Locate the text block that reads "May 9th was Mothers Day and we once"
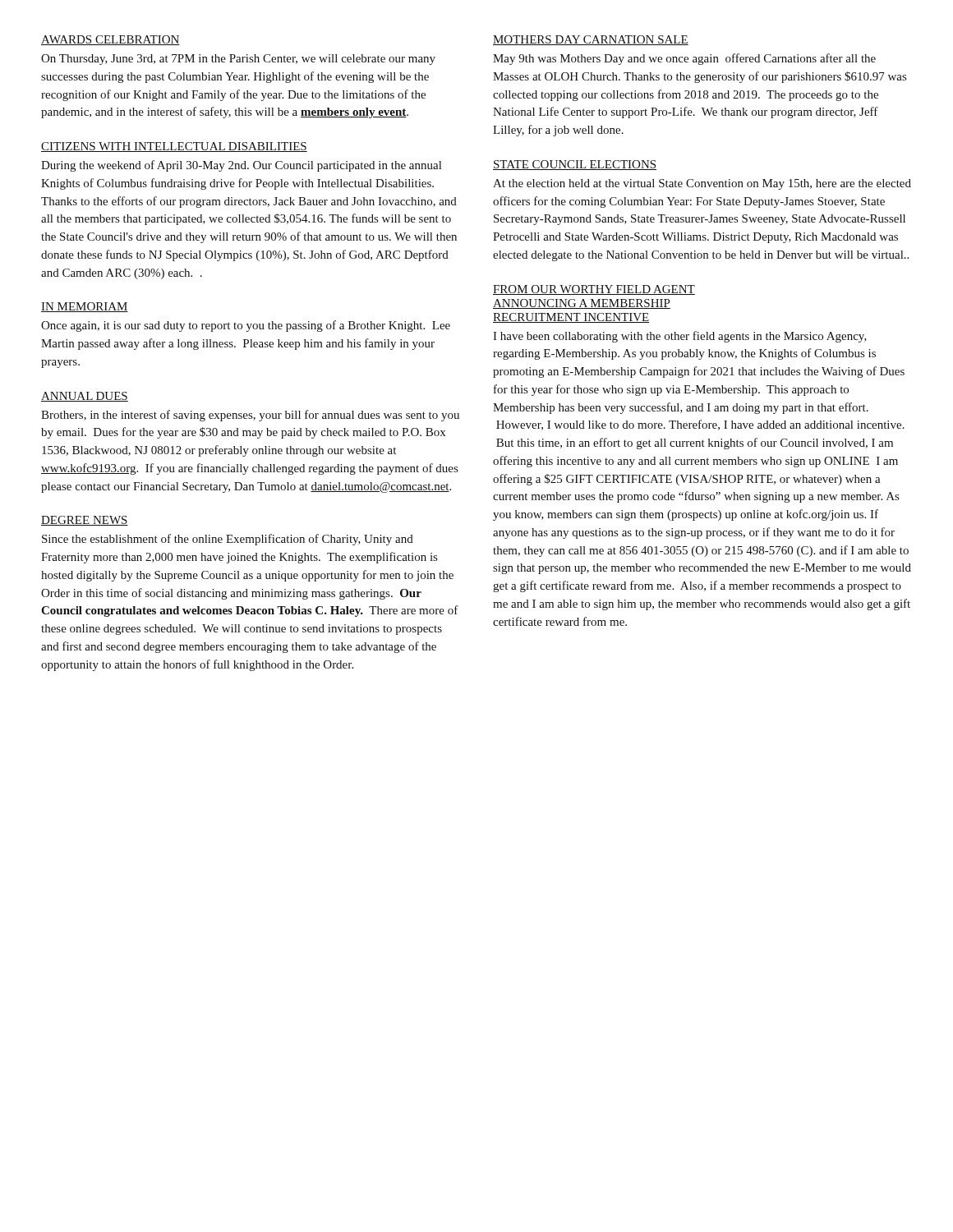 pyautogui.click(x=702, y=95)
